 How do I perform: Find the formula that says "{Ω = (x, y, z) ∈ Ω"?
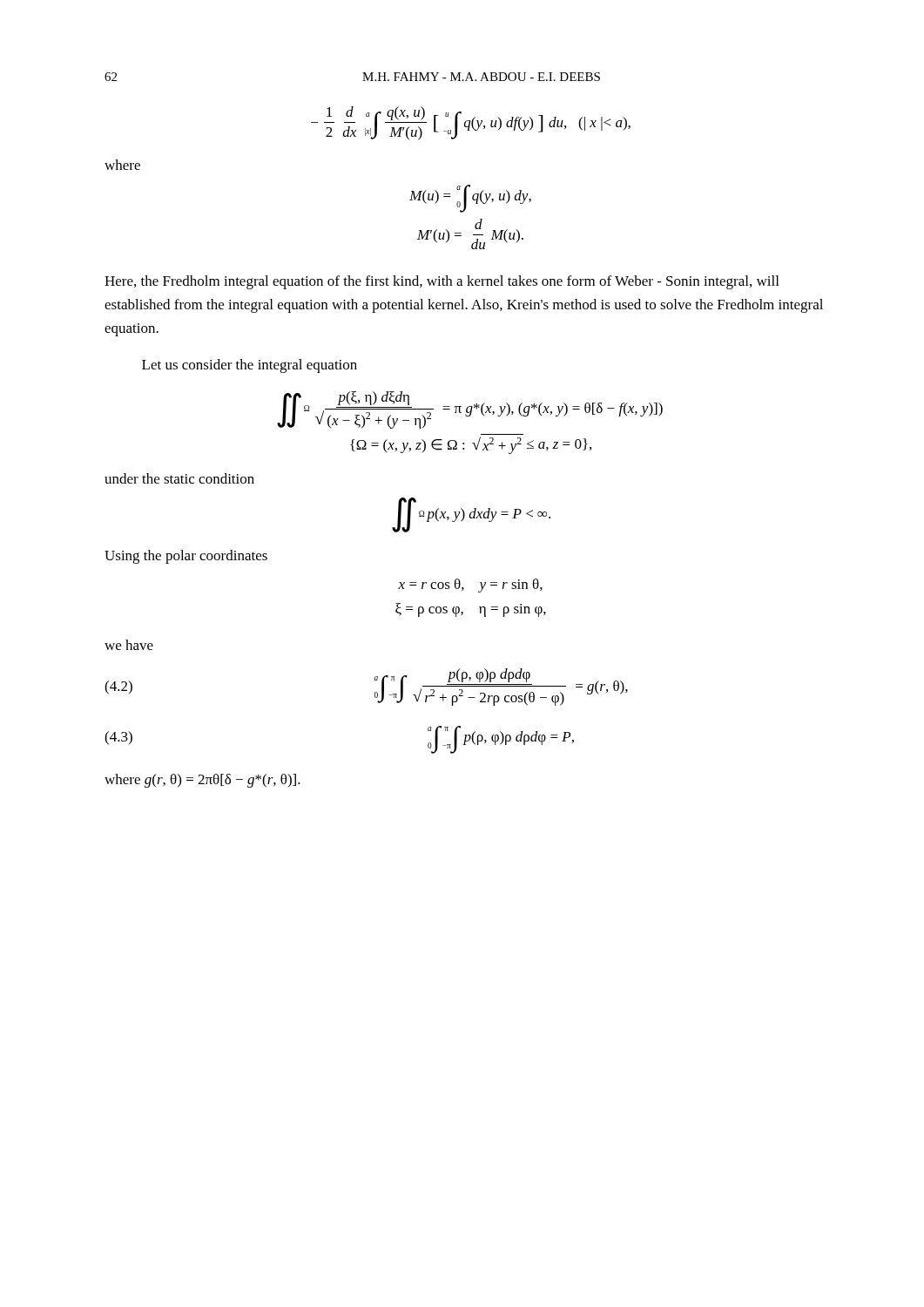point(471,445)
